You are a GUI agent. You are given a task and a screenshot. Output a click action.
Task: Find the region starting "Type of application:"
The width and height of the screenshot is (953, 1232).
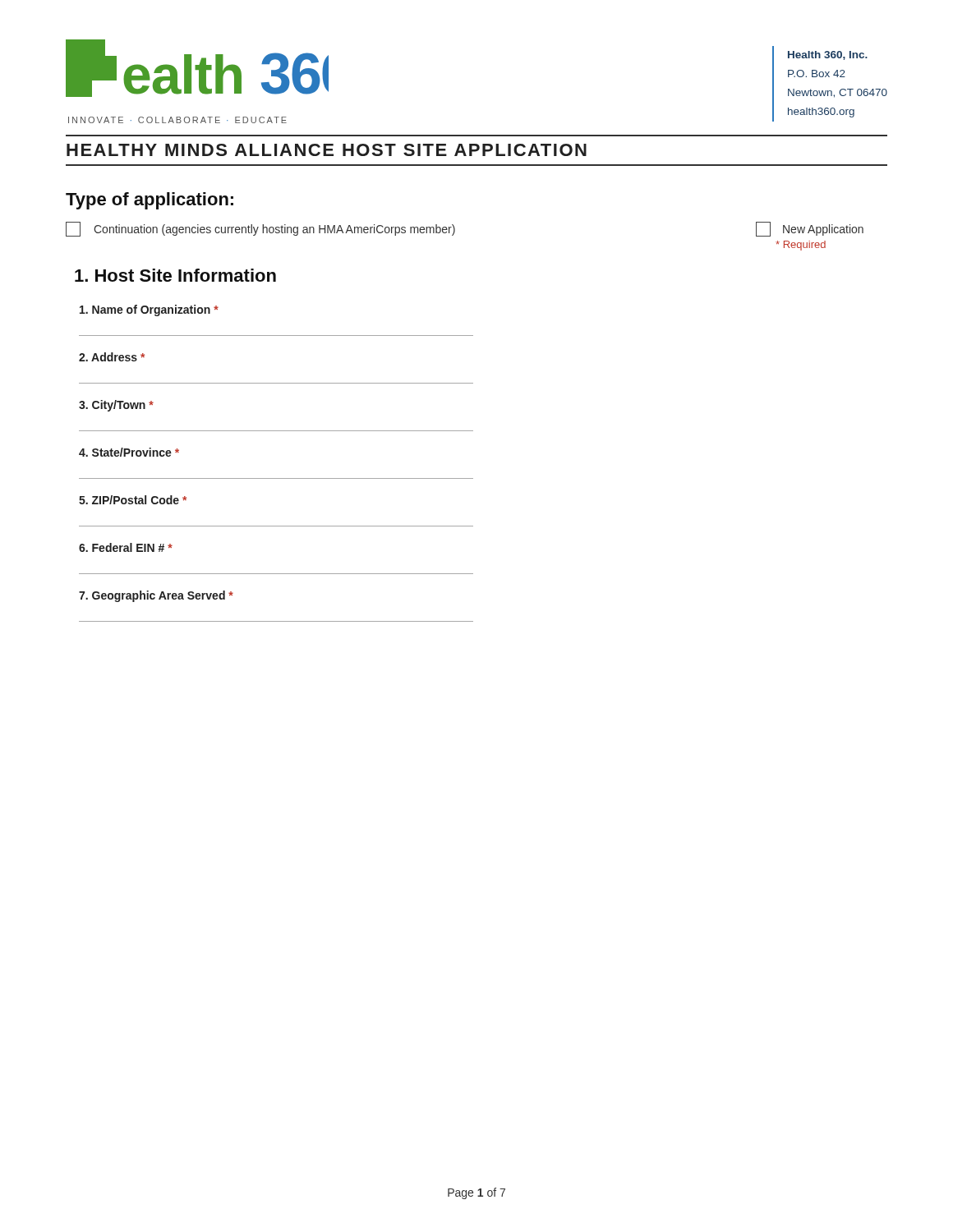coord(150,199)
